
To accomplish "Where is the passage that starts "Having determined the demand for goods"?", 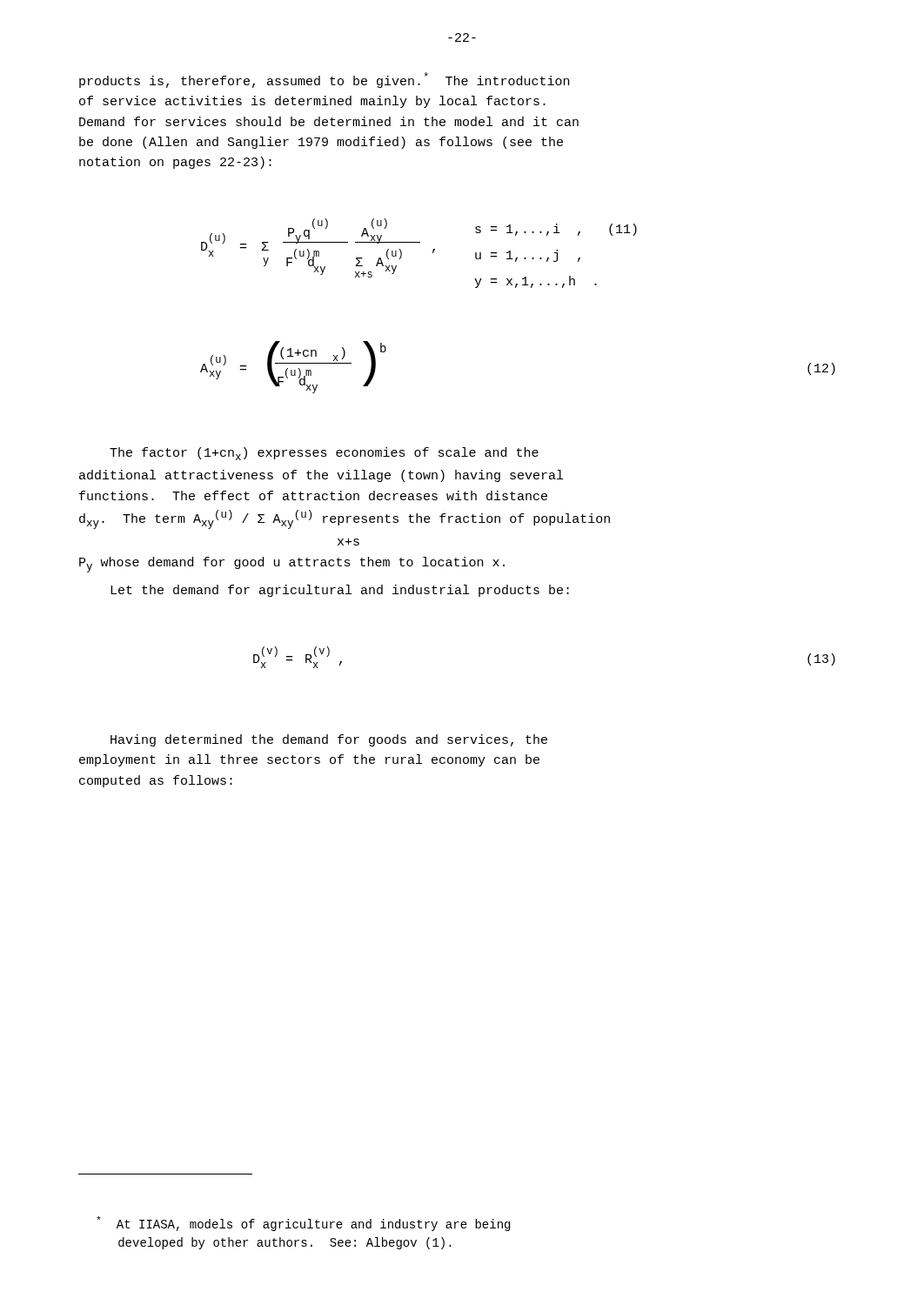I will click(313, 761).
